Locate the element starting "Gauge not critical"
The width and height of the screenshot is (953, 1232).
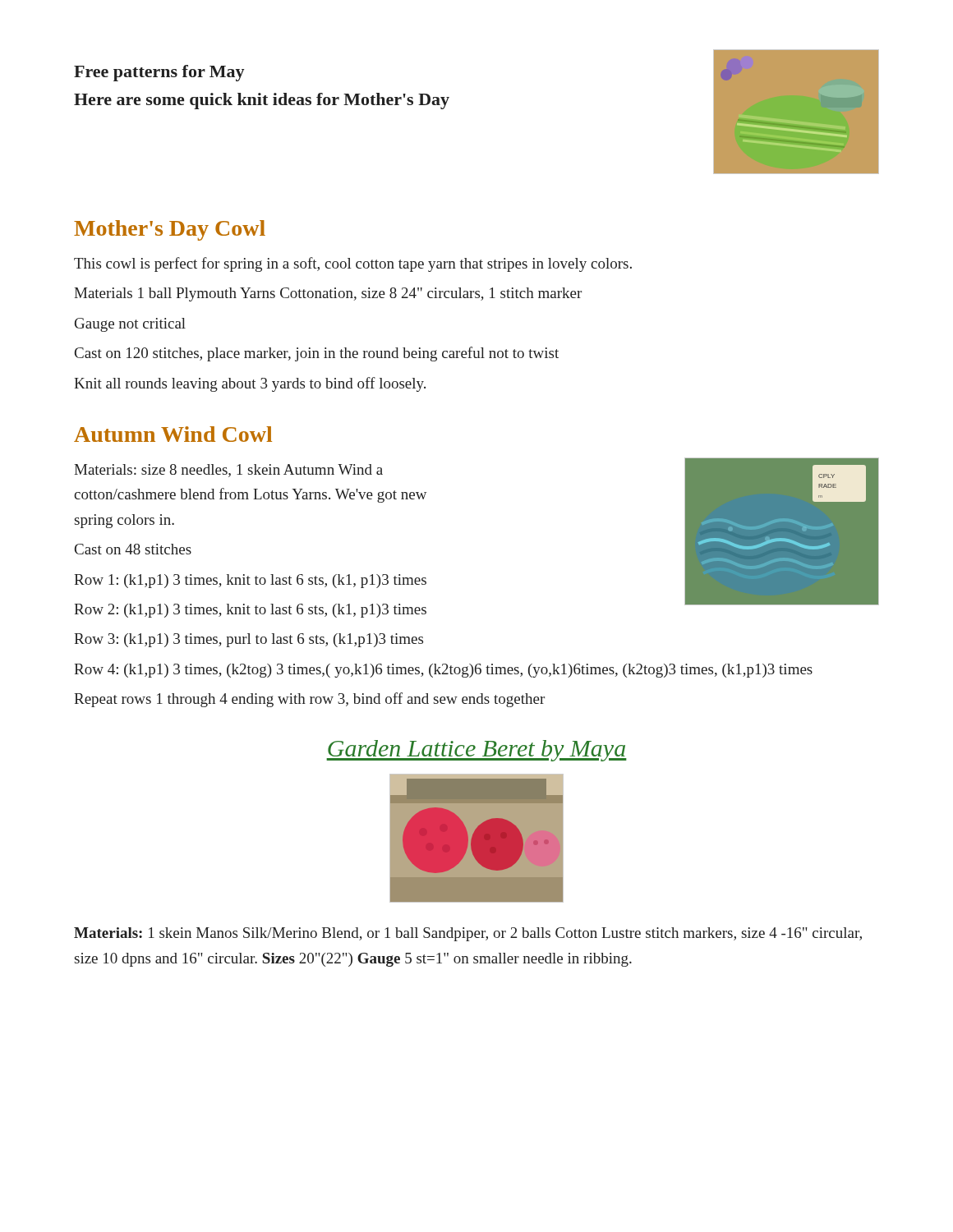[130, 323]
